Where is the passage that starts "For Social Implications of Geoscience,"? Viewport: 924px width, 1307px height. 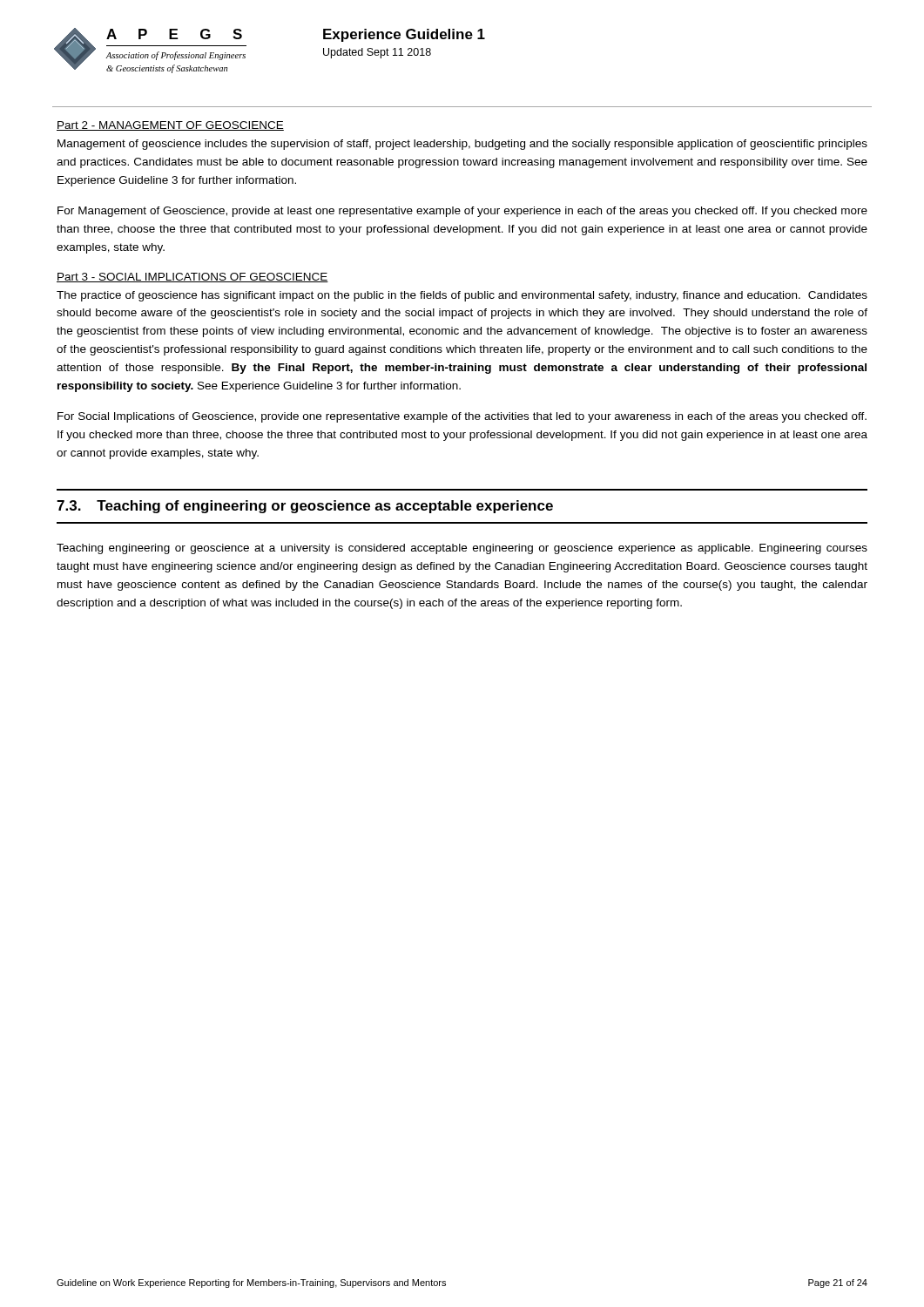click(462, 434)
